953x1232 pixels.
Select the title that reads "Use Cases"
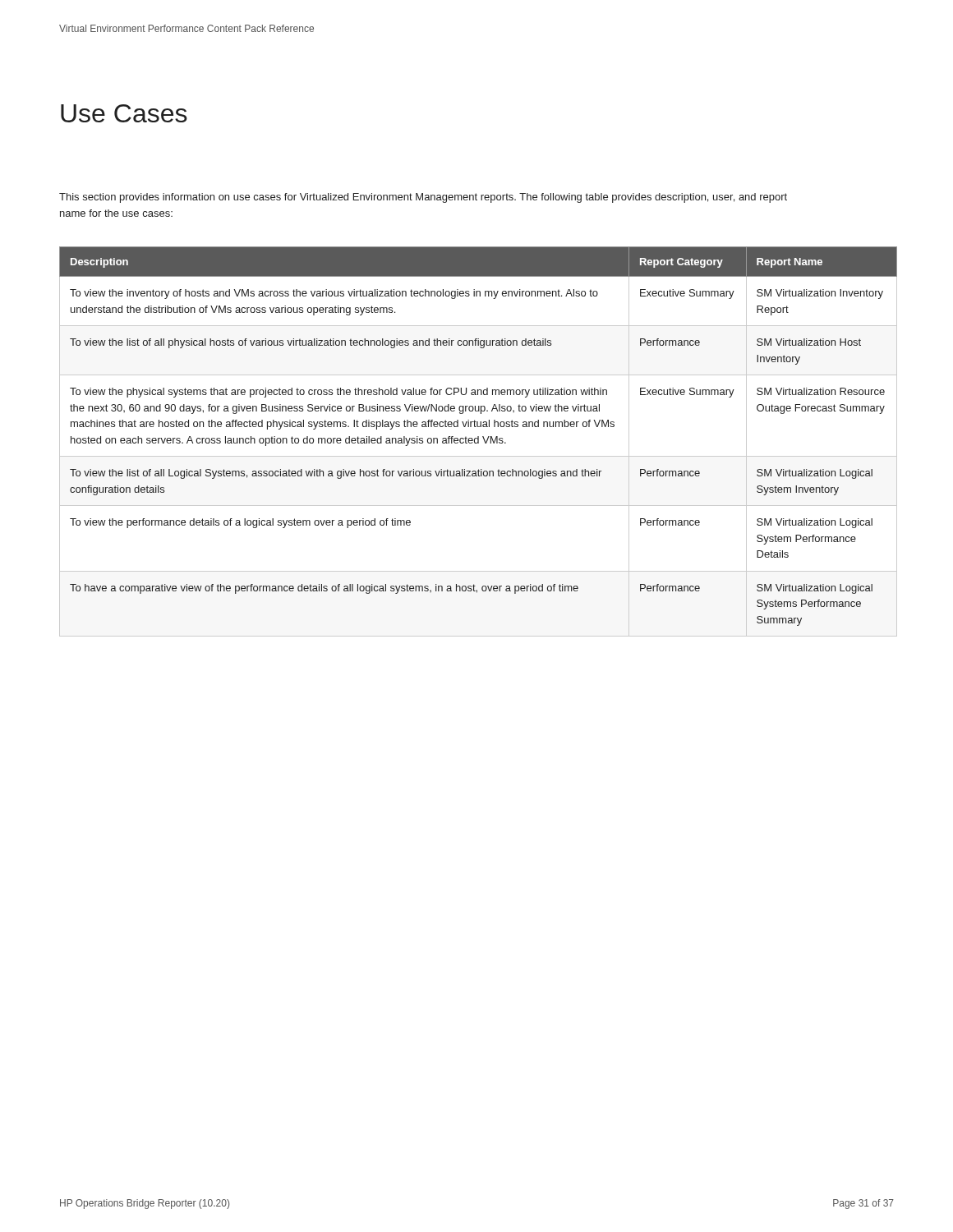[x=123, y=114]
